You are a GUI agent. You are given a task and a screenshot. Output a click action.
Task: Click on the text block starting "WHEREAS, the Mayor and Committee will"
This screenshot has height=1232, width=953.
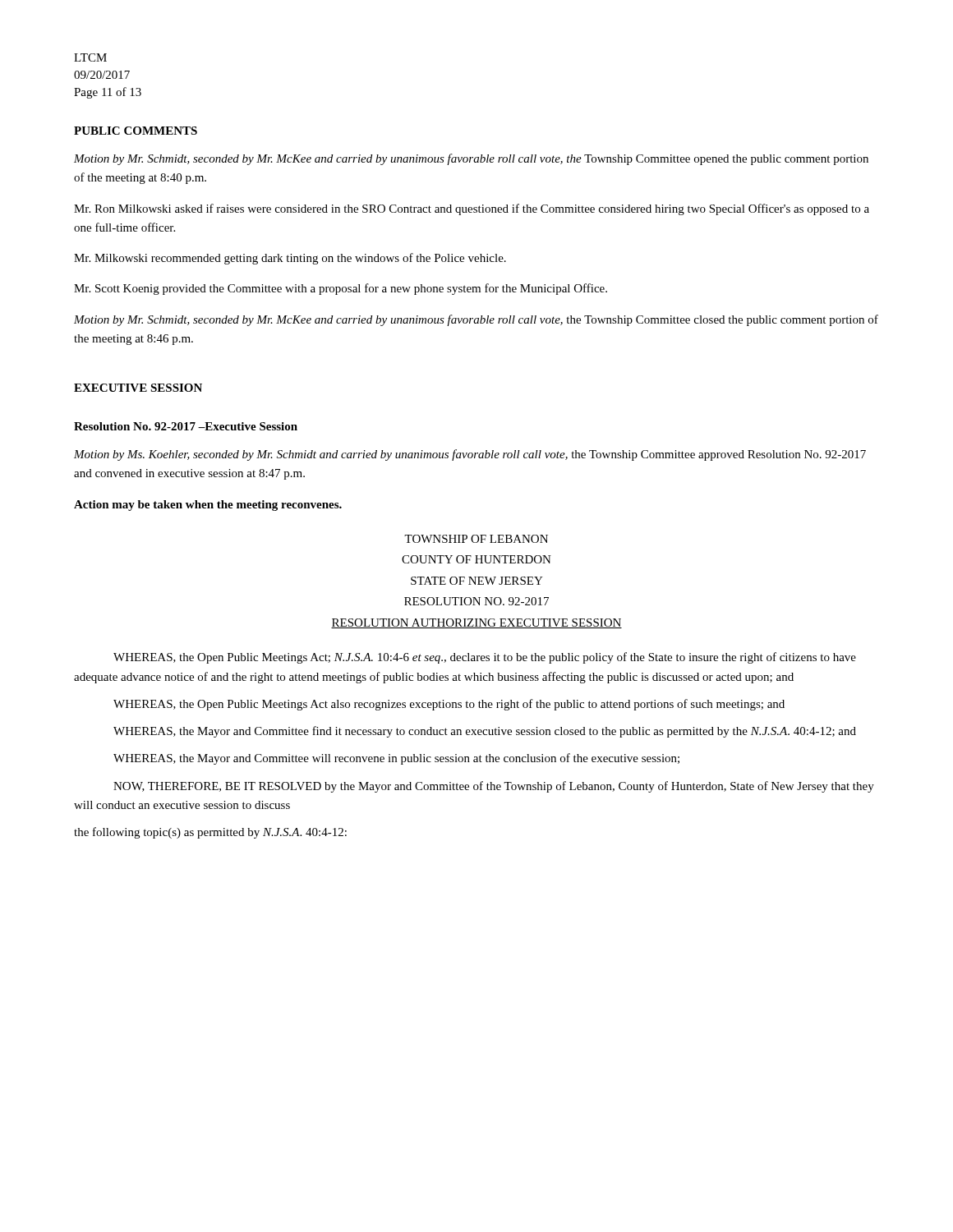397,758
